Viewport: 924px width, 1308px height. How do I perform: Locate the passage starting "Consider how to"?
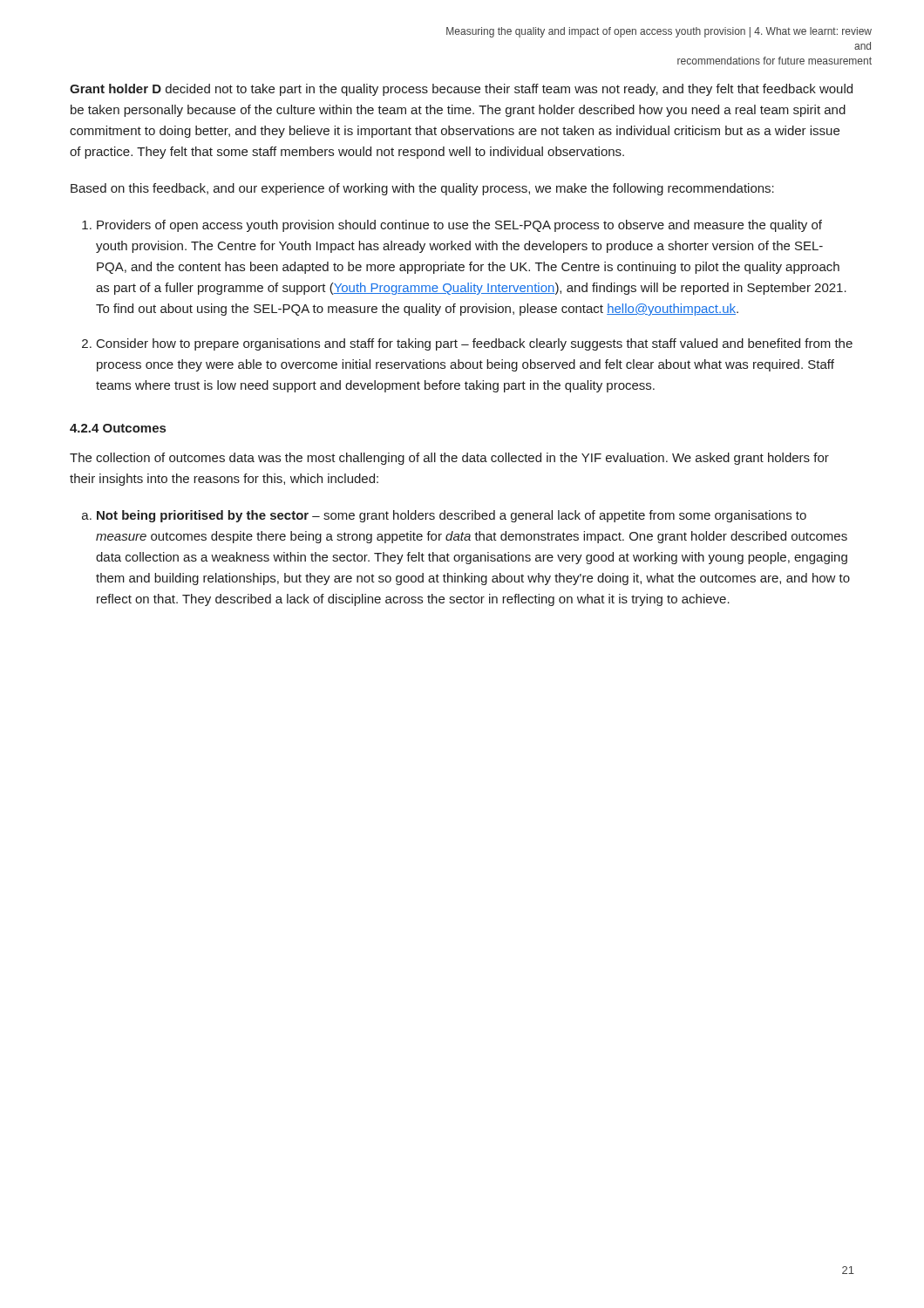[474, 364]
